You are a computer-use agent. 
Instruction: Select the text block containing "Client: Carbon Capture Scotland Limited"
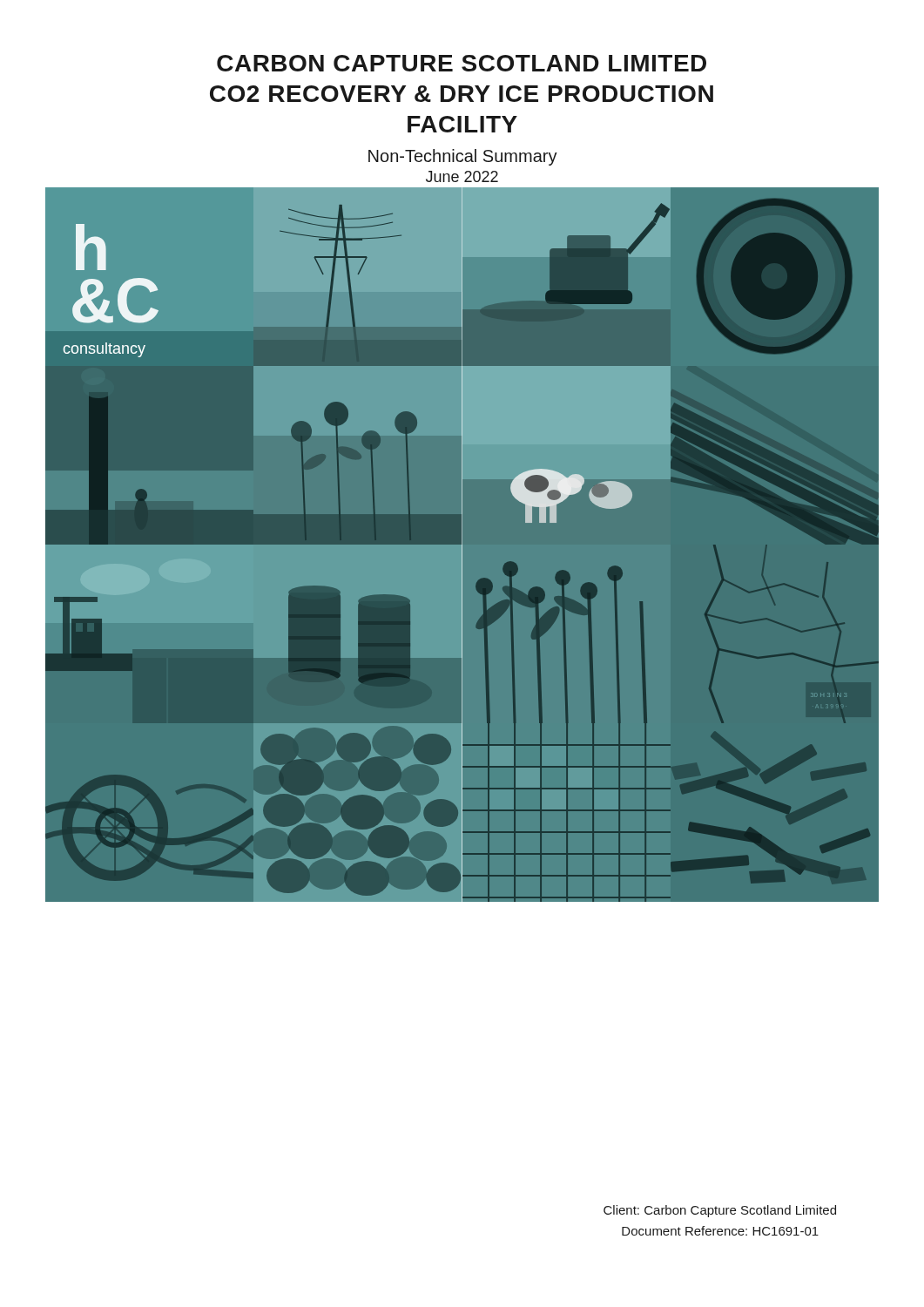point(720,1220)
